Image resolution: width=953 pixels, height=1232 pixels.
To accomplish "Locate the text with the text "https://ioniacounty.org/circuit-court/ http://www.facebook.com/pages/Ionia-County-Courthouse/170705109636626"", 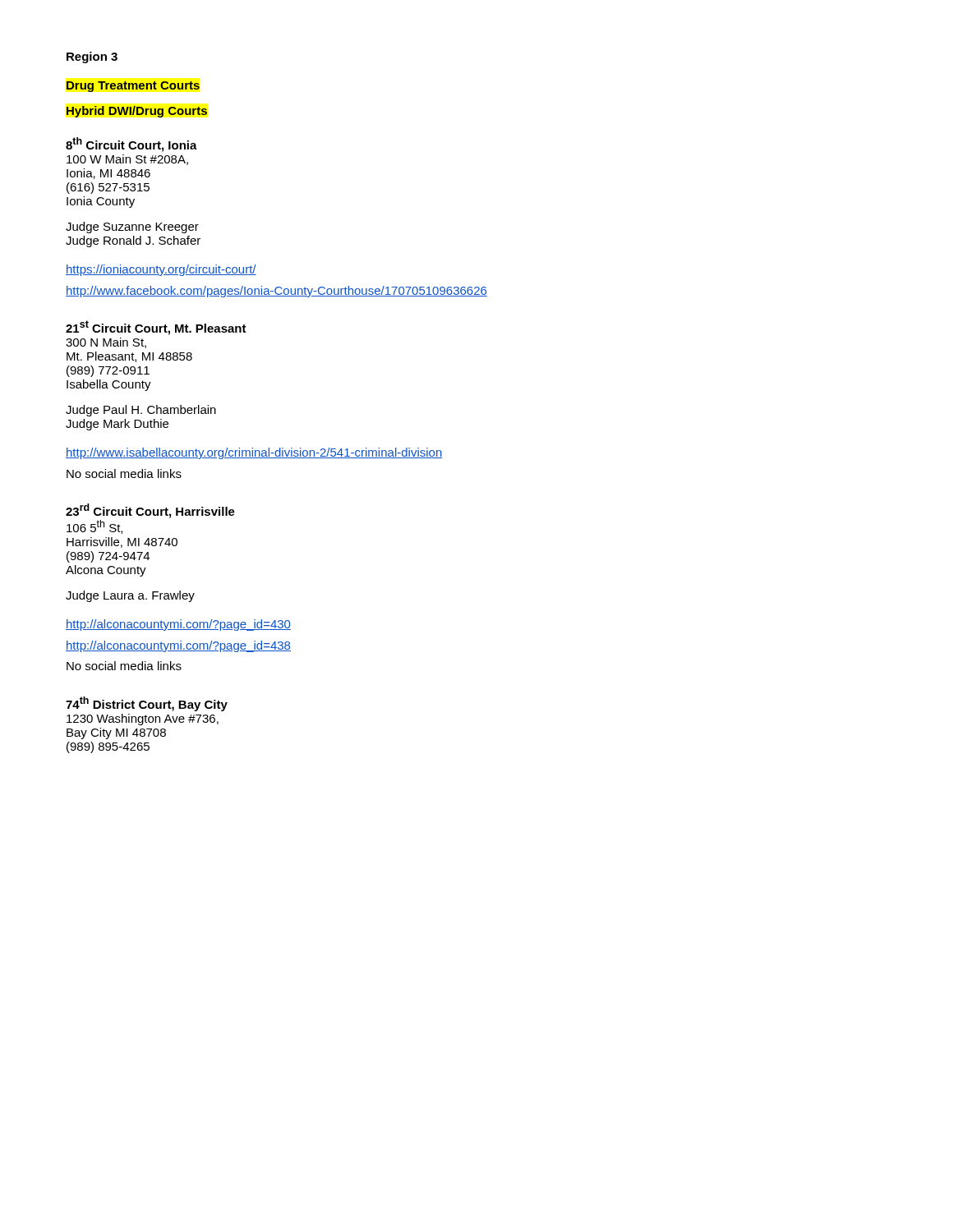I will 435,280.
